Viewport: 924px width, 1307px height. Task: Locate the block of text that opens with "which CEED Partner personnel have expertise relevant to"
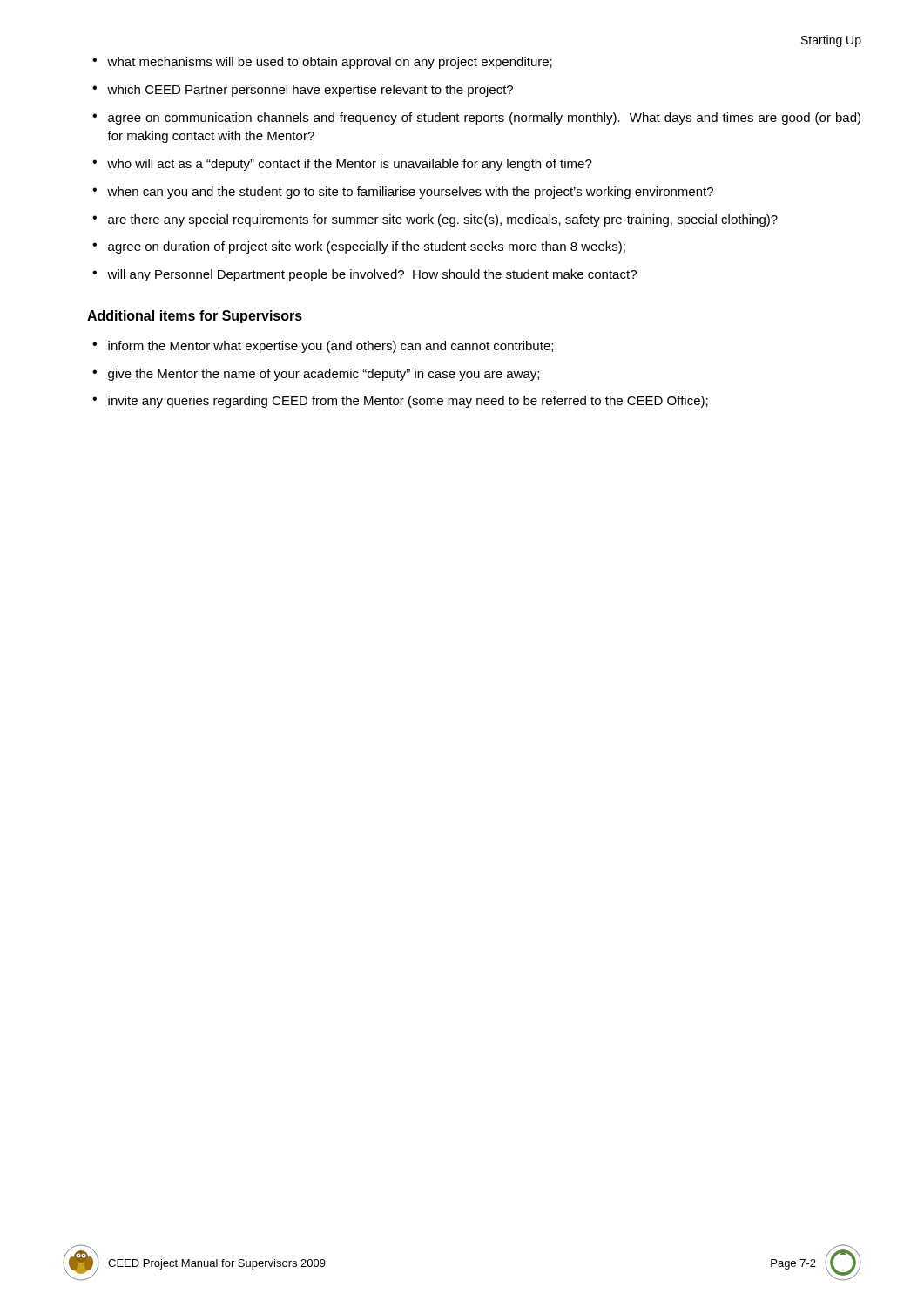(484, 89)
